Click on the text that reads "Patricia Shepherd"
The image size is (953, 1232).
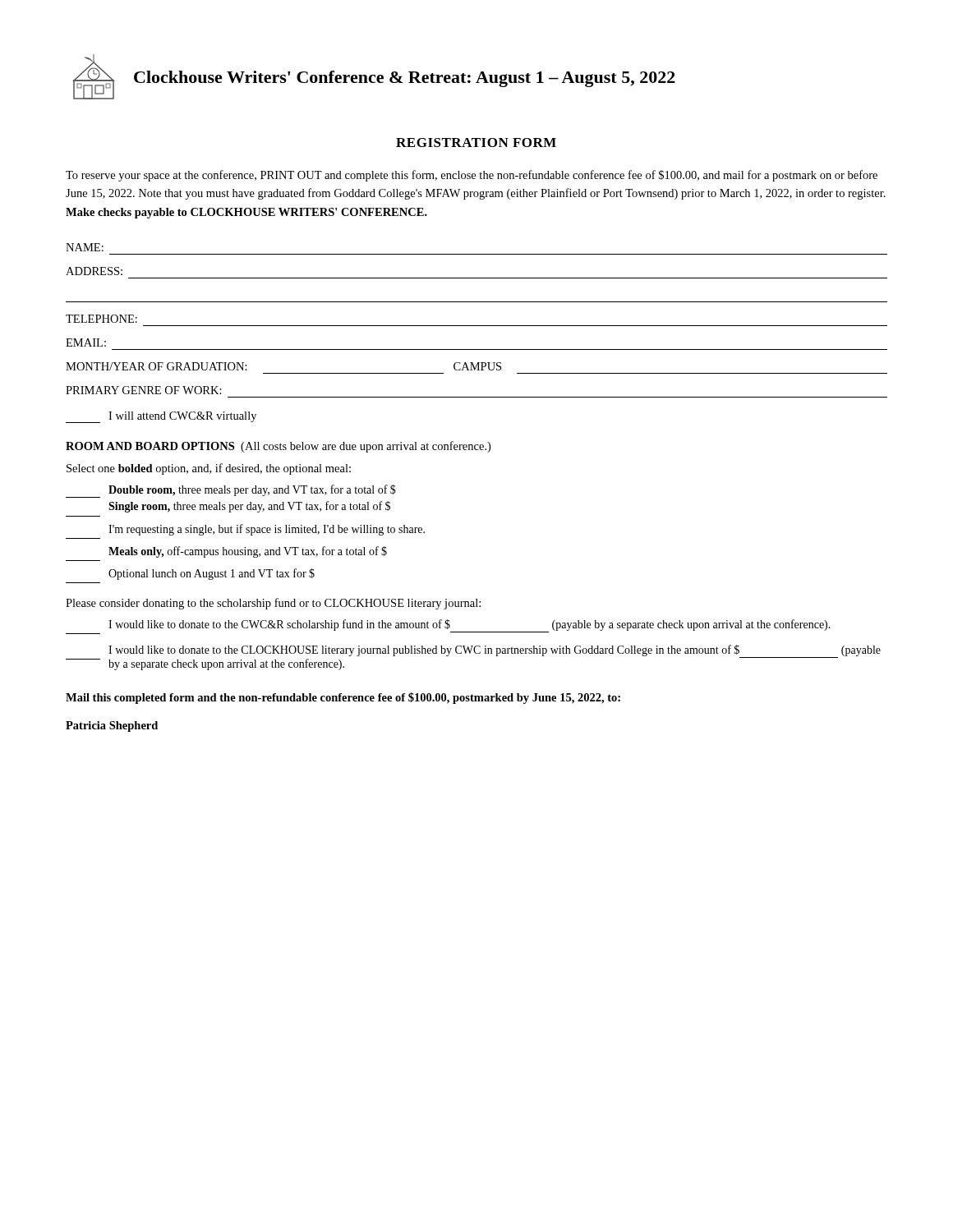pyautogui.click(x=112, y=725)
